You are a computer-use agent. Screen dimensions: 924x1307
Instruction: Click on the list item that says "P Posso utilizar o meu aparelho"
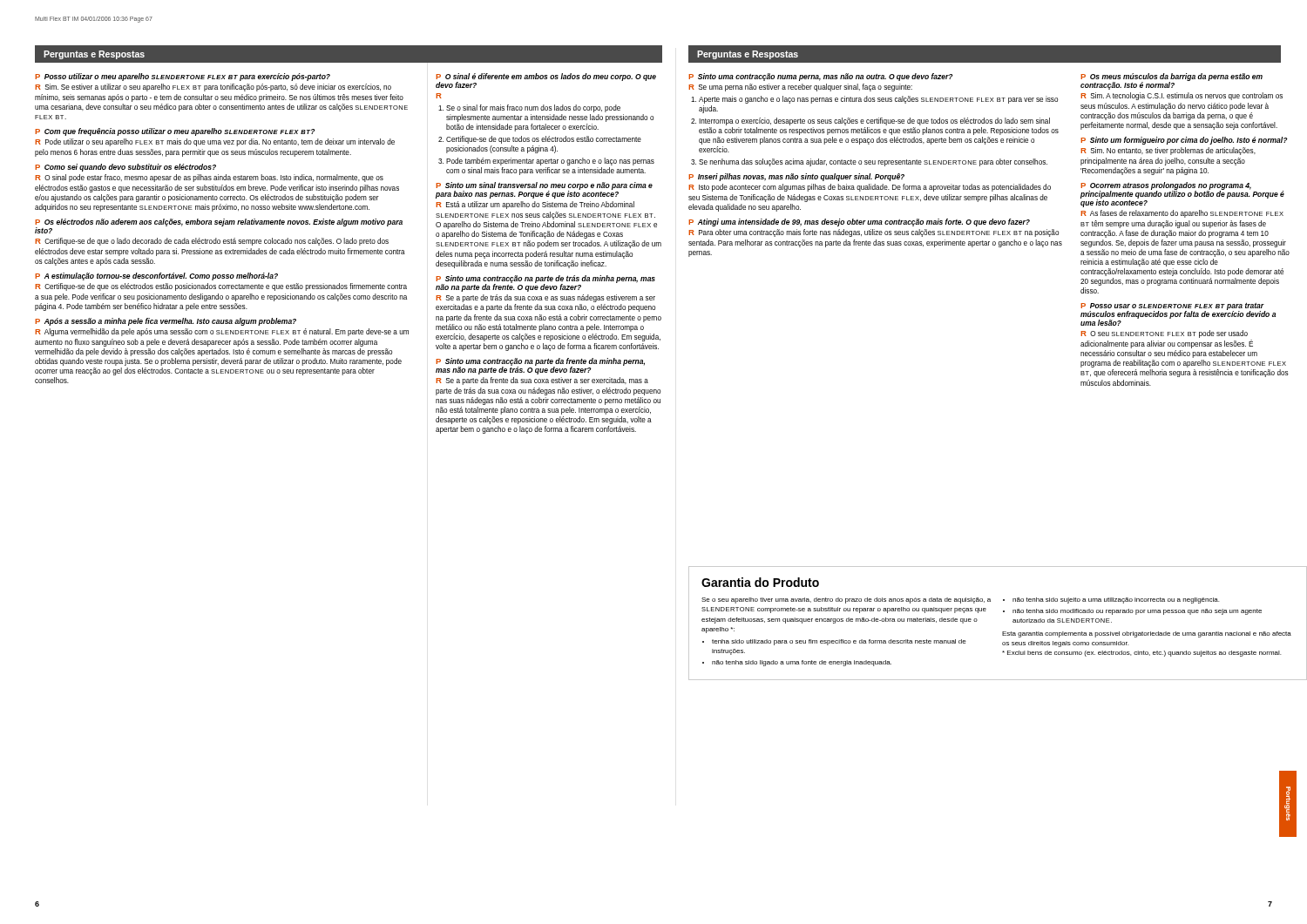coord(222,97)
